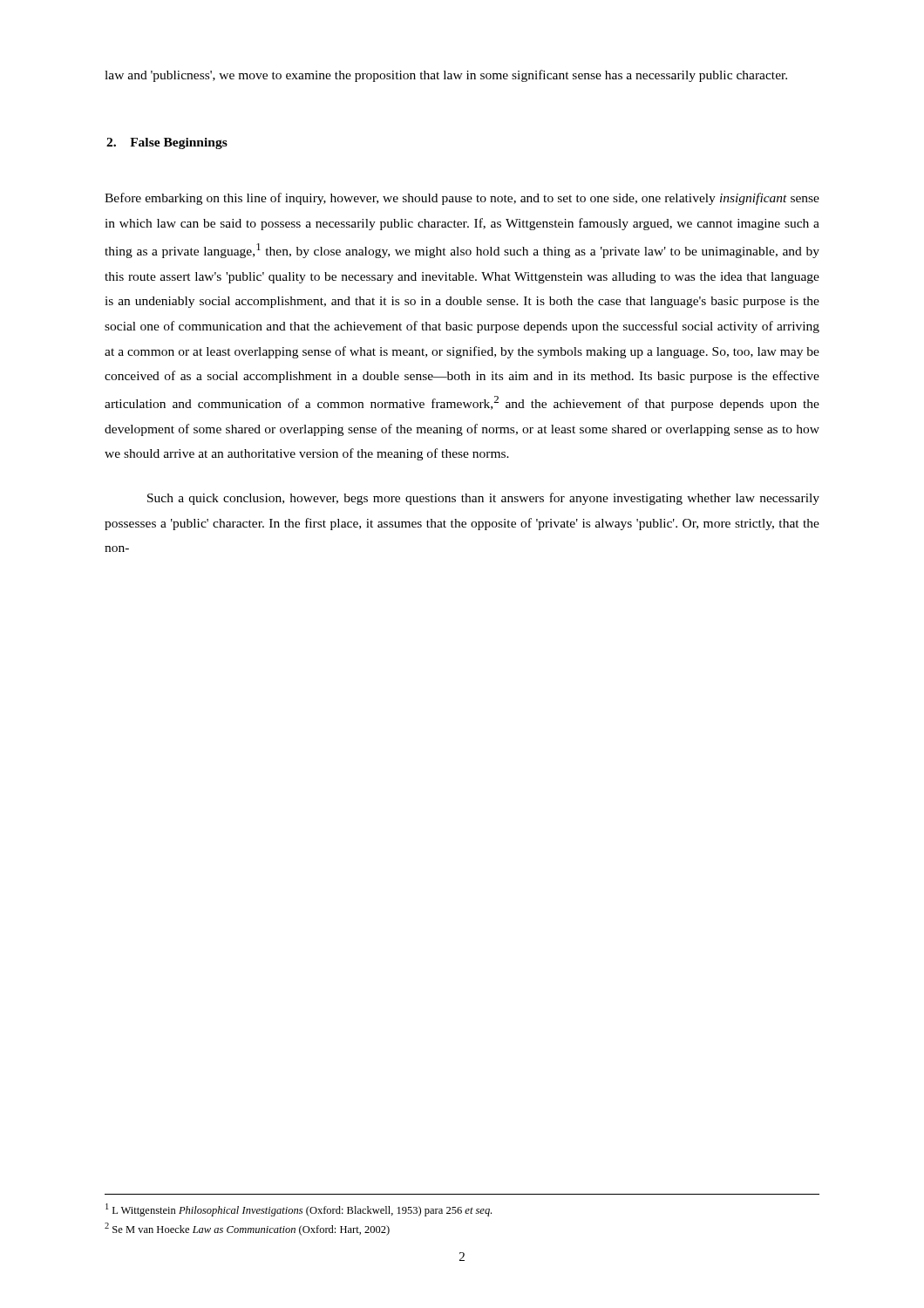Find the section header containing "2. False Beginnings"
The image size is (924, 1308).
pyautogui.click(x=167, y=141)
